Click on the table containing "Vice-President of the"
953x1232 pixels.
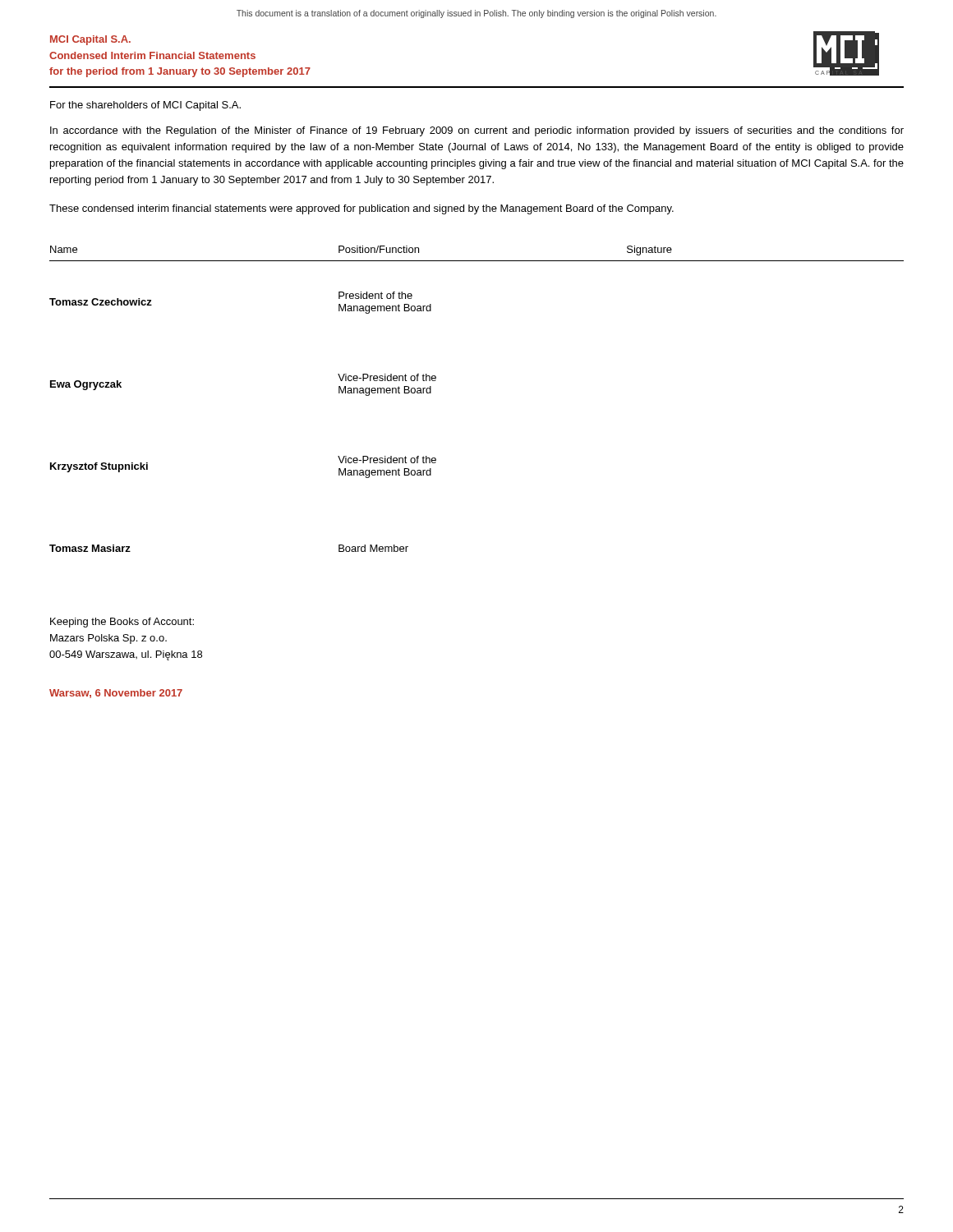coord(476,414)
